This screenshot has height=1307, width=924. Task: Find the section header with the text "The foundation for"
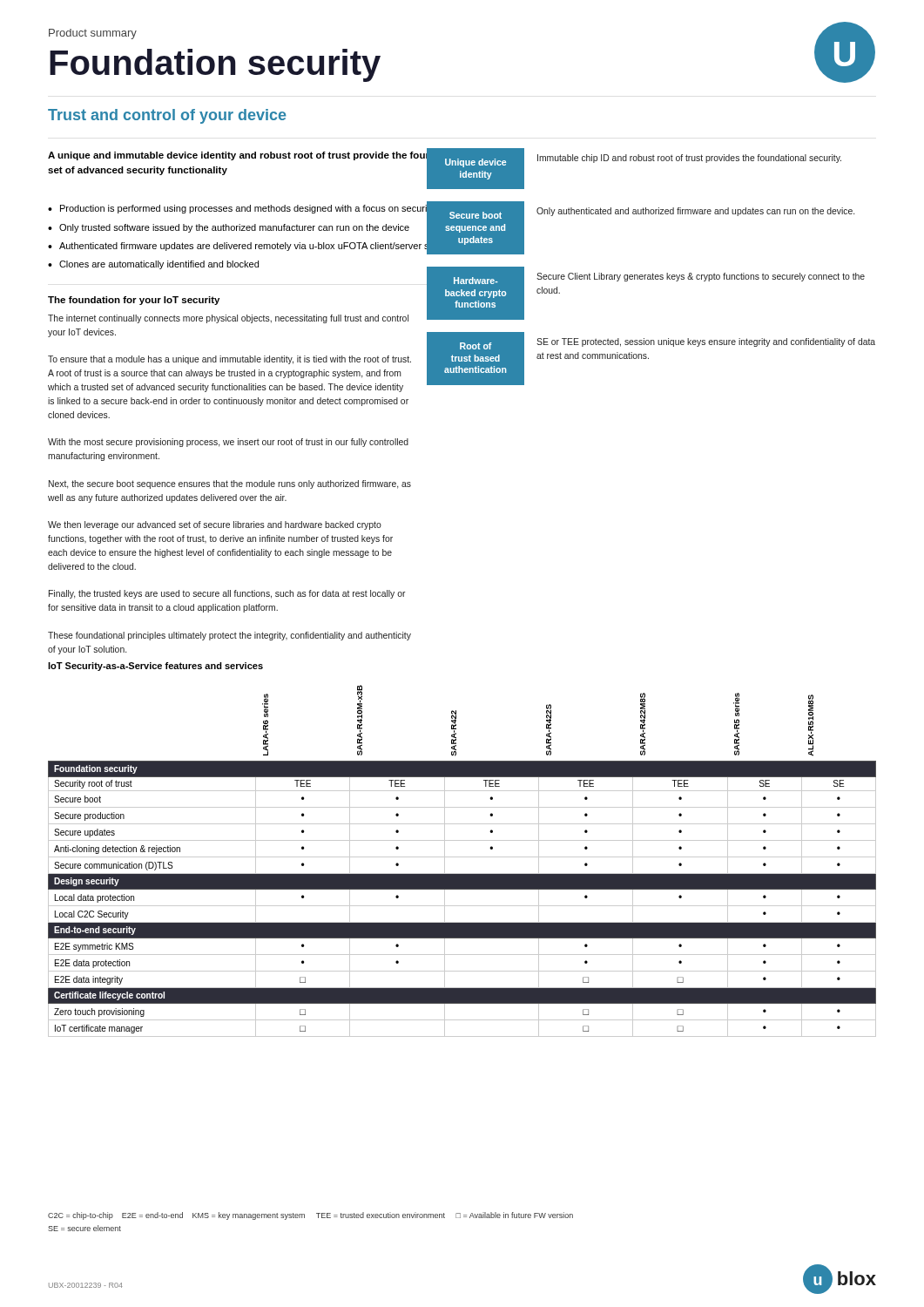pos(134,300)
